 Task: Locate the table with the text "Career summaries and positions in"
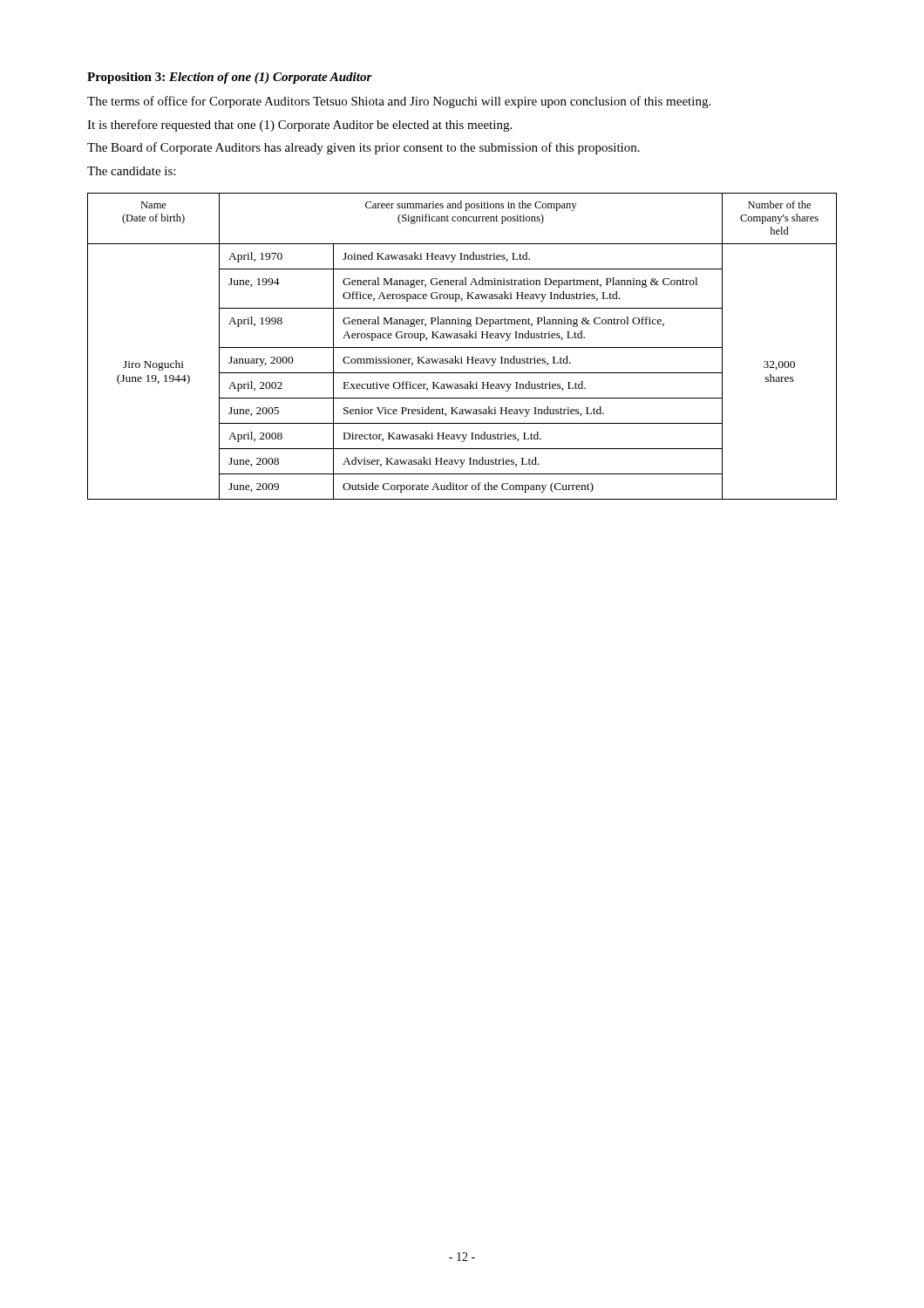click(462, 346)
